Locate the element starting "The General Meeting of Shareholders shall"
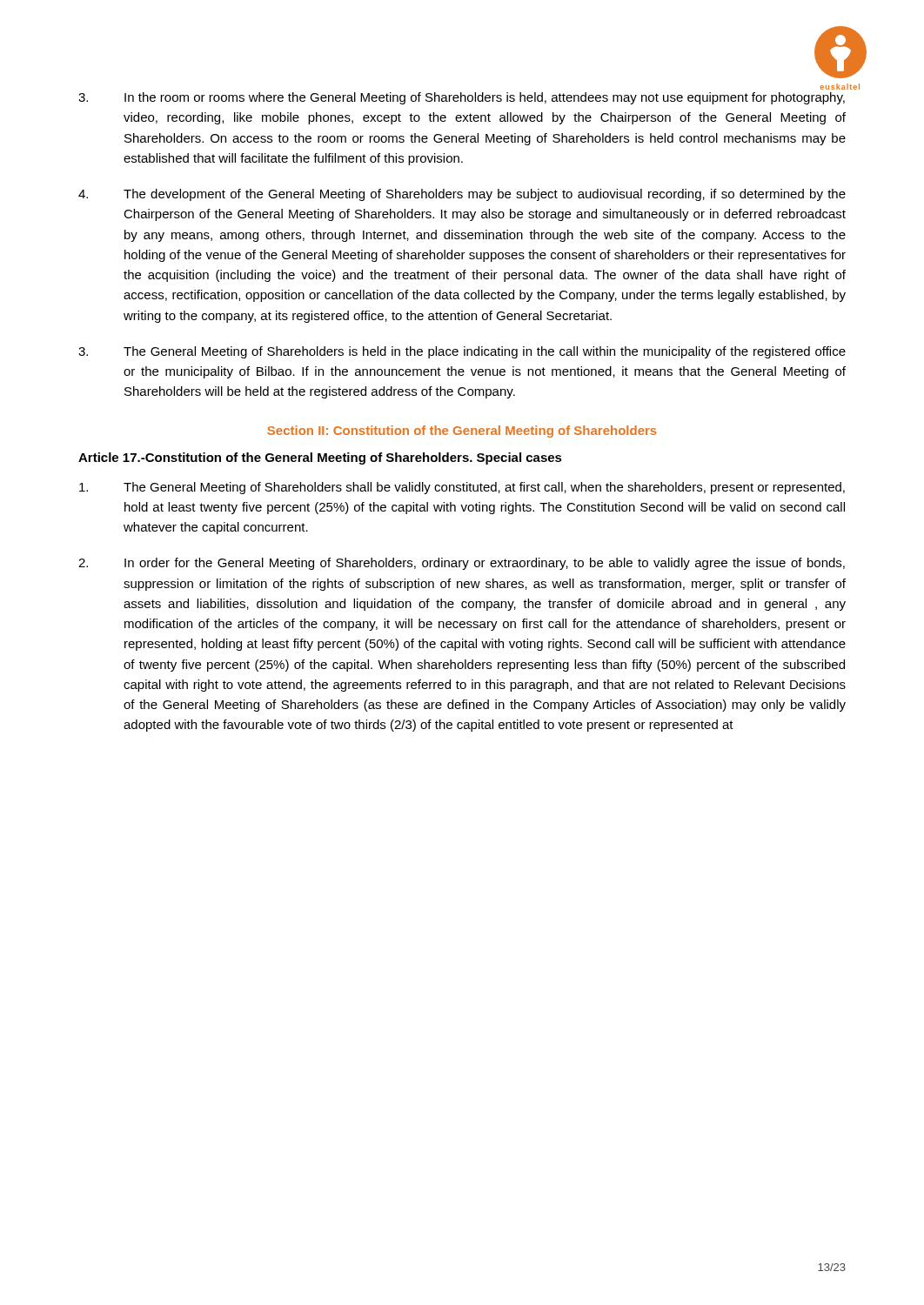This screenshot has width=924, height=1305. click(462, 507)
